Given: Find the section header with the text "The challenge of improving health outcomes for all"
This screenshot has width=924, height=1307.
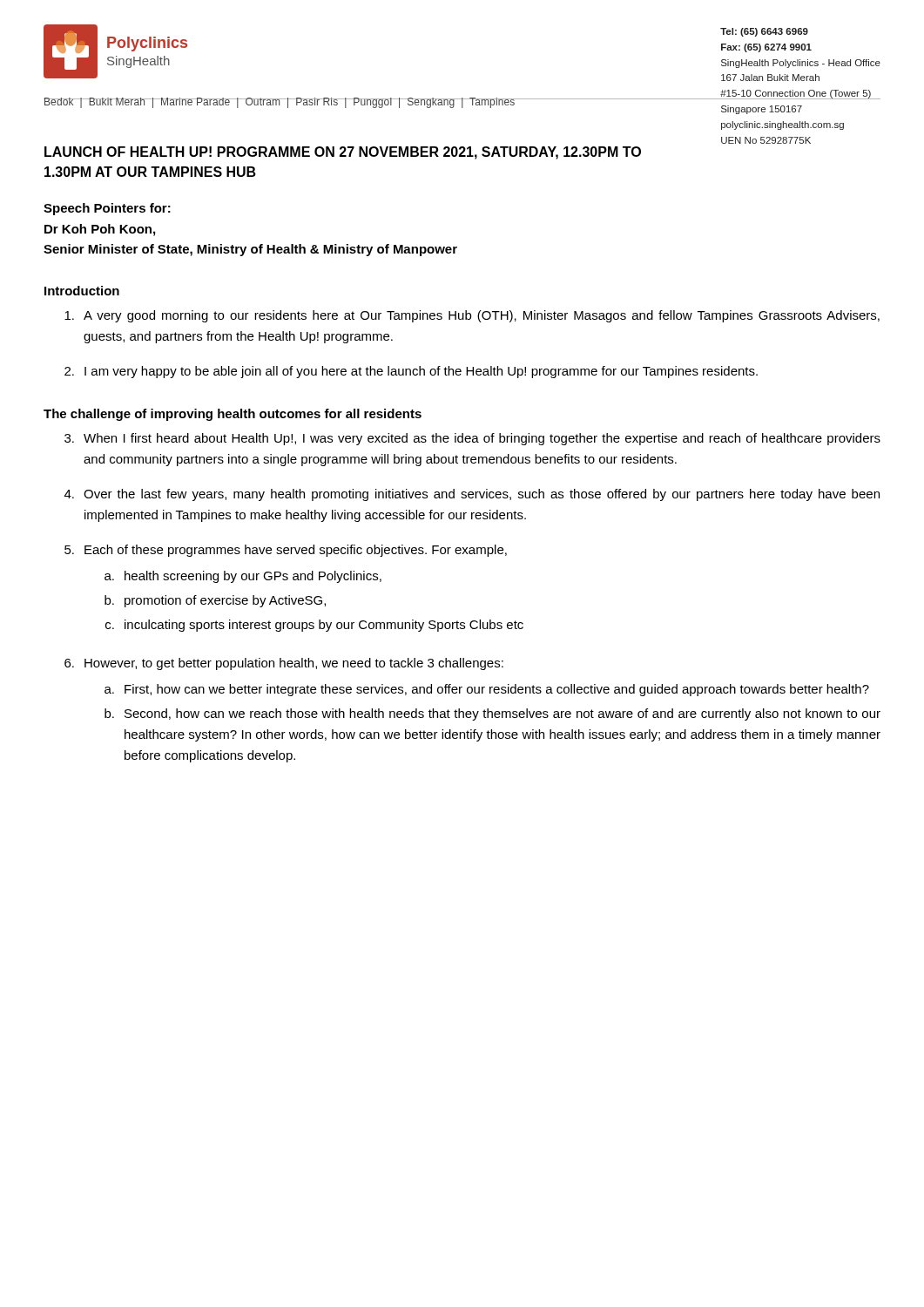Looking at the screenshot, I should (x=233, y=414).
